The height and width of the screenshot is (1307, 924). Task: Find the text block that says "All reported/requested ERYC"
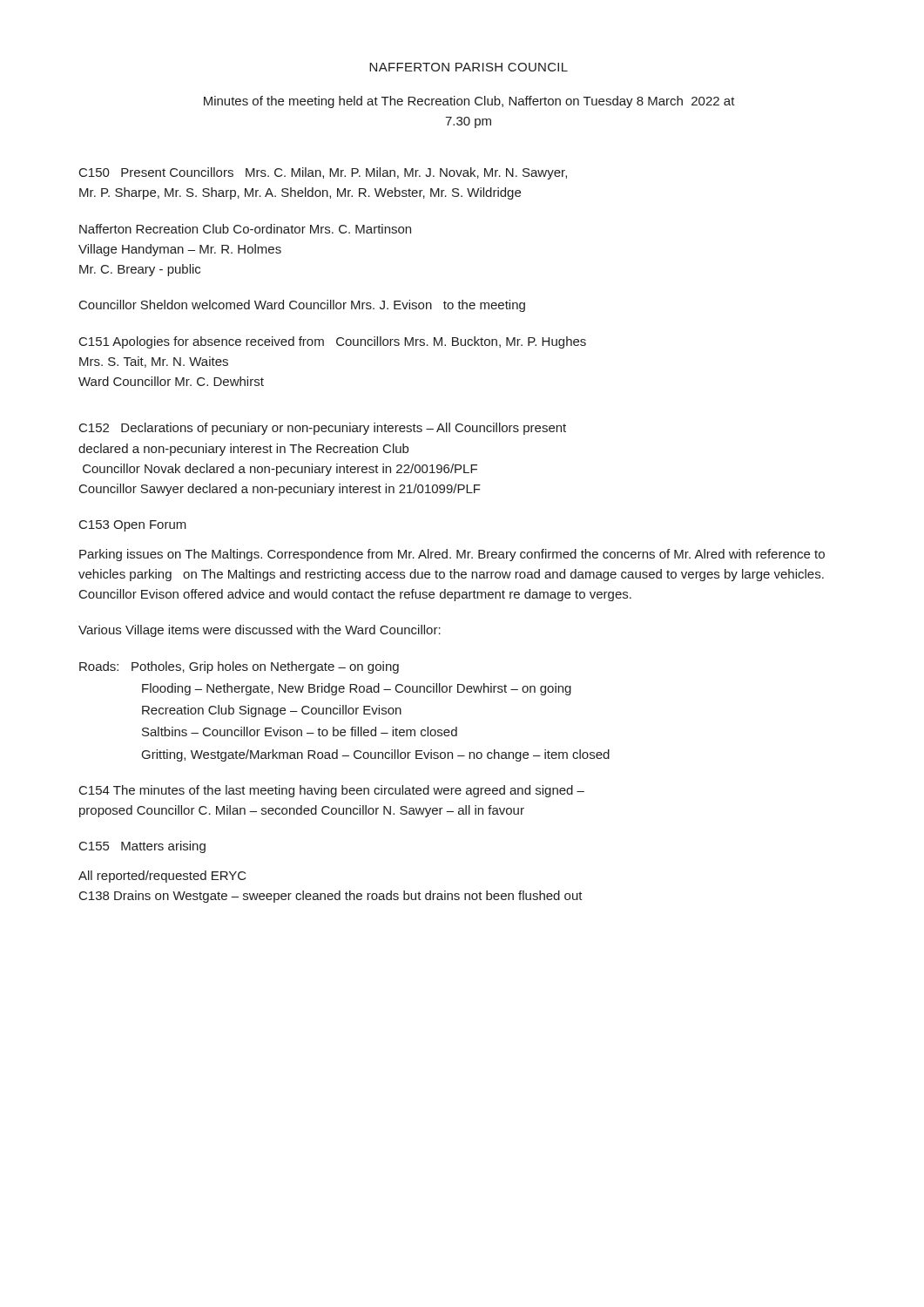[x=330, y=885]
